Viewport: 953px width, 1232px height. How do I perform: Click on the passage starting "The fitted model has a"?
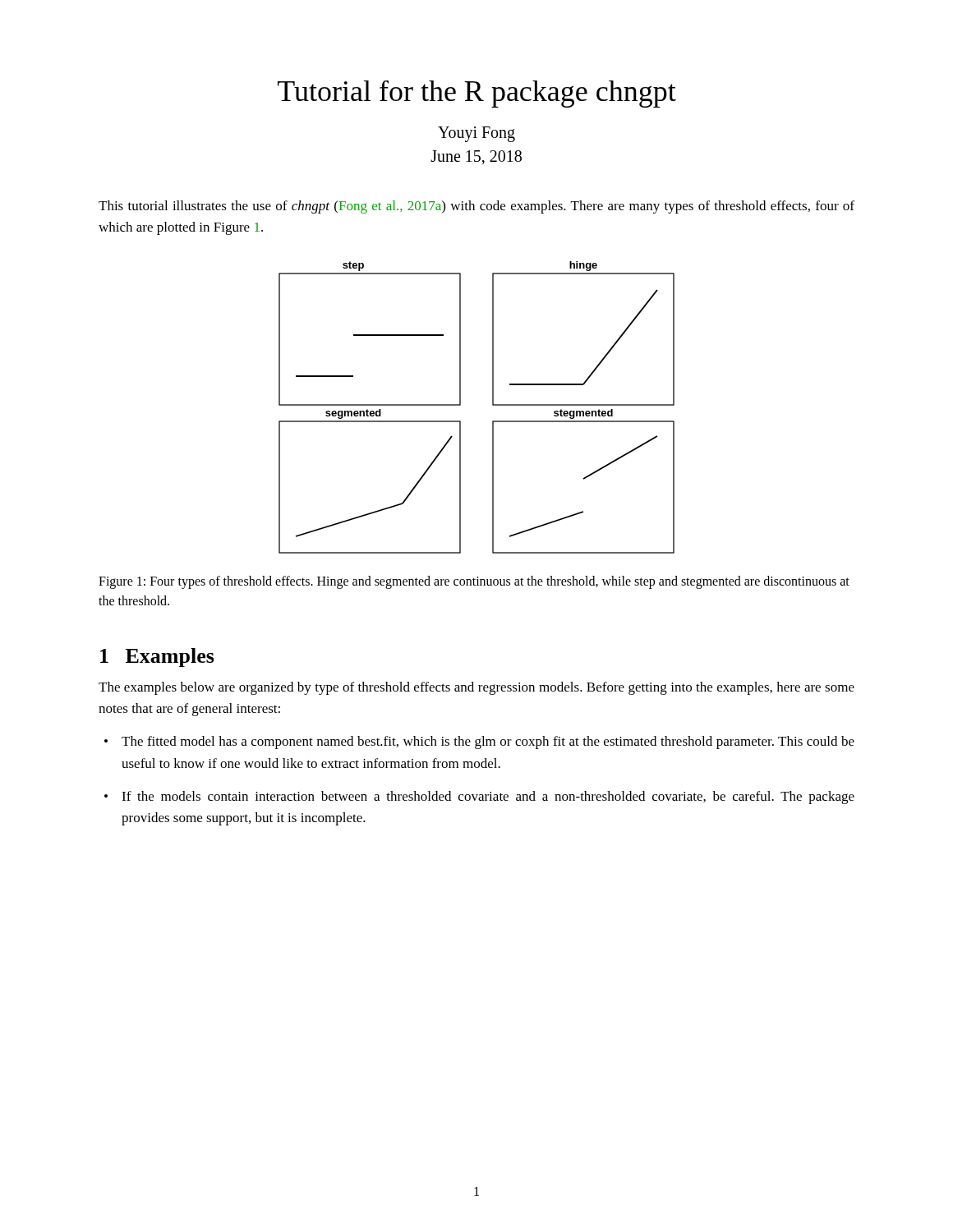click(x=488, y=752)
